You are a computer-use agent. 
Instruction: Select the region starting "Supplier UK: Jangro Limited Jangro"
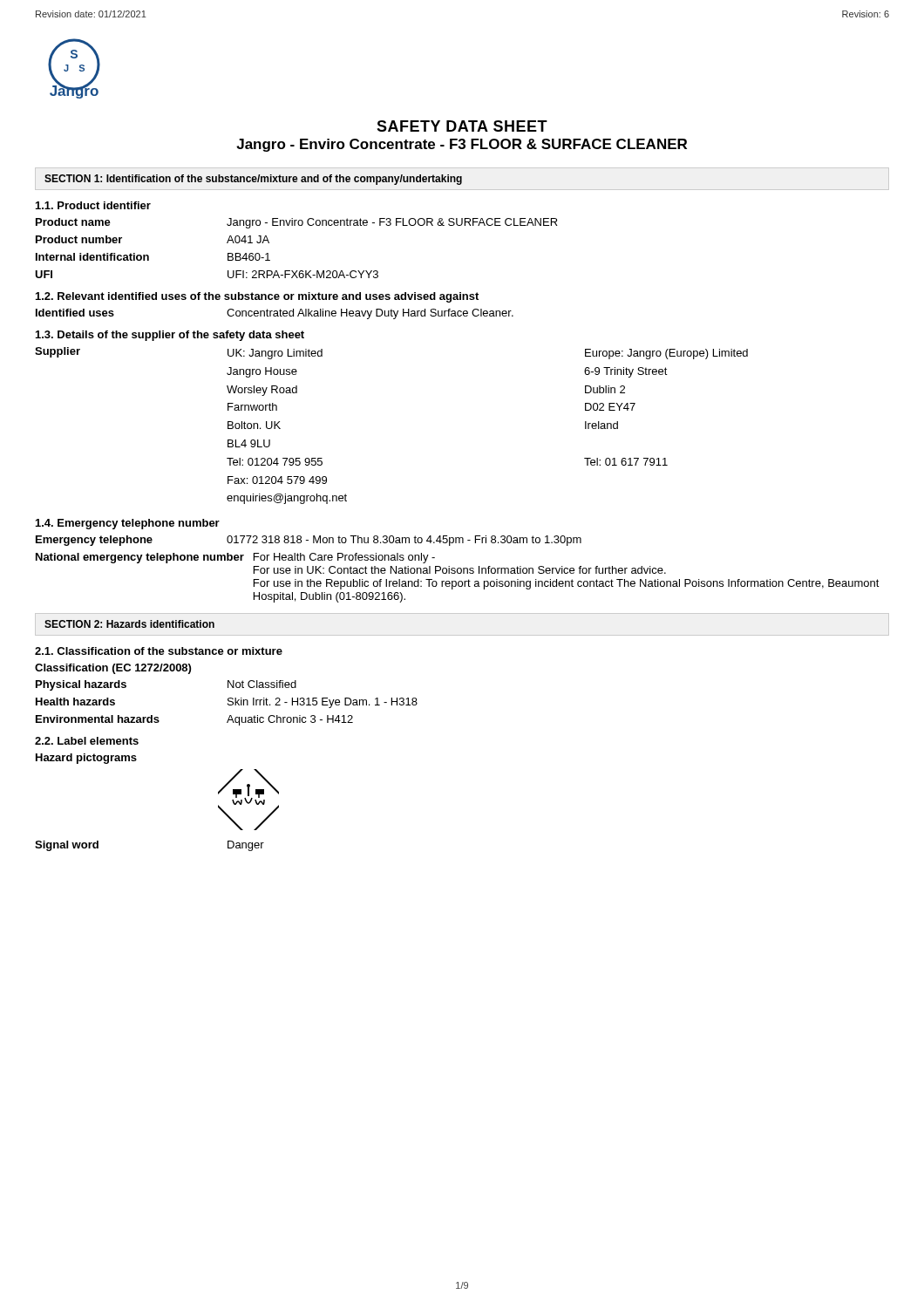(60, 354)
